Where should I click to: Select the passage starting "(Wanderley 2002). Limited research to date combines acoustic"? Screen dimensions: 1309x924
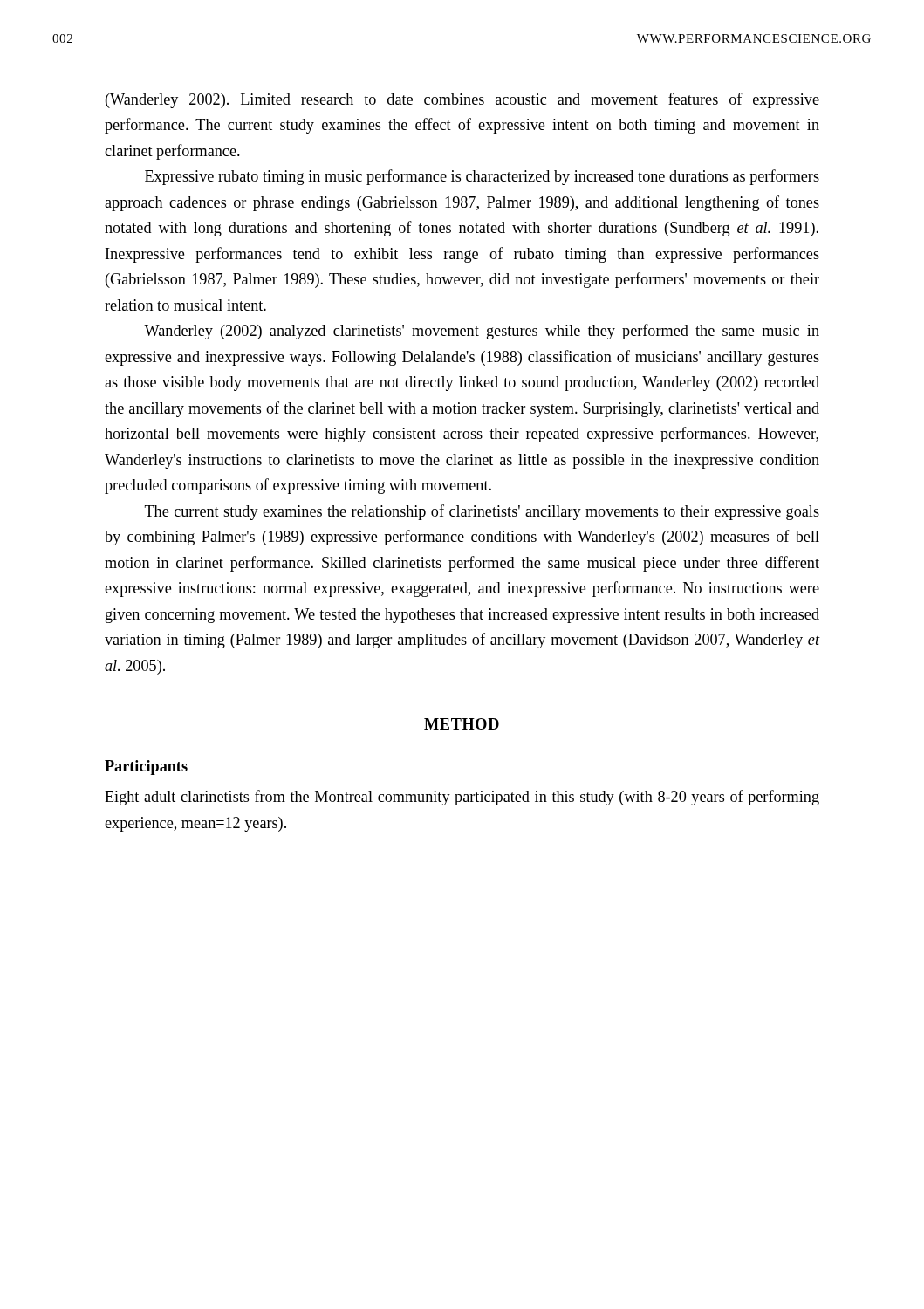(x=462, y=126)
